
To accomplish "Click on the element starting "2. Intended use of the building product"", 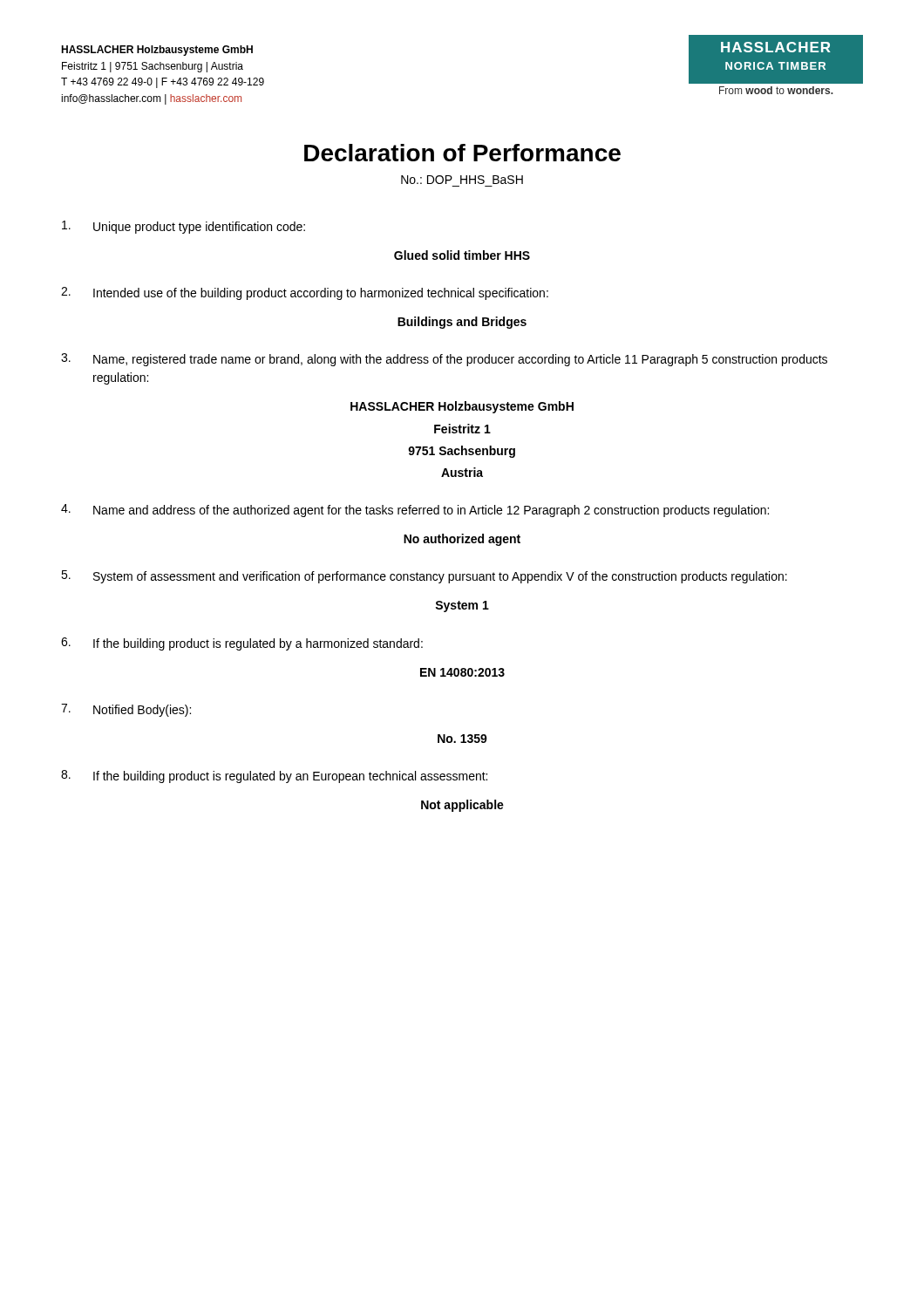I will click(x=462, y=294).
